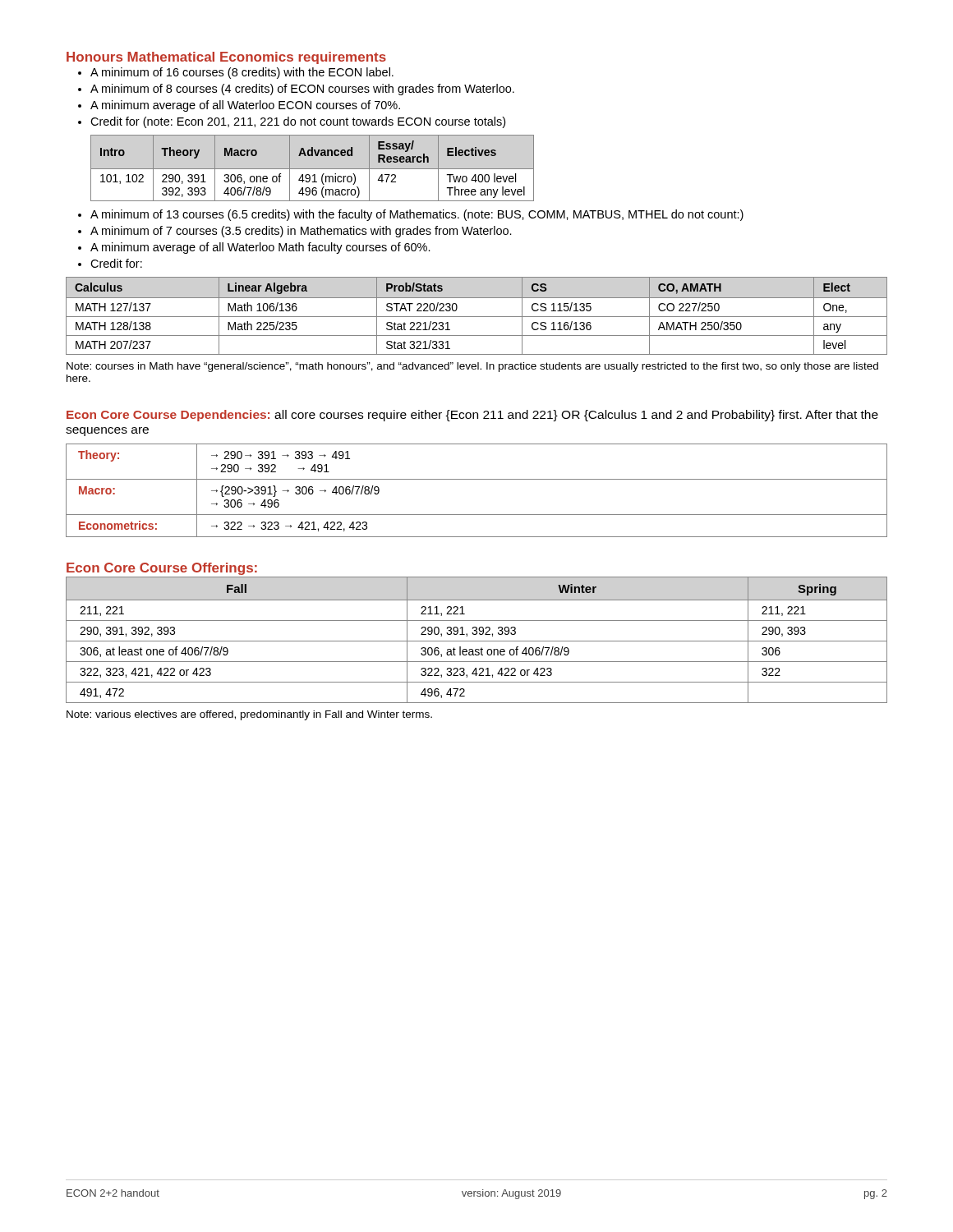Click on the passage starting "Honours Mathematical Economics requirements"
The width and height of the screenshot is (953, 1232).
226,57
